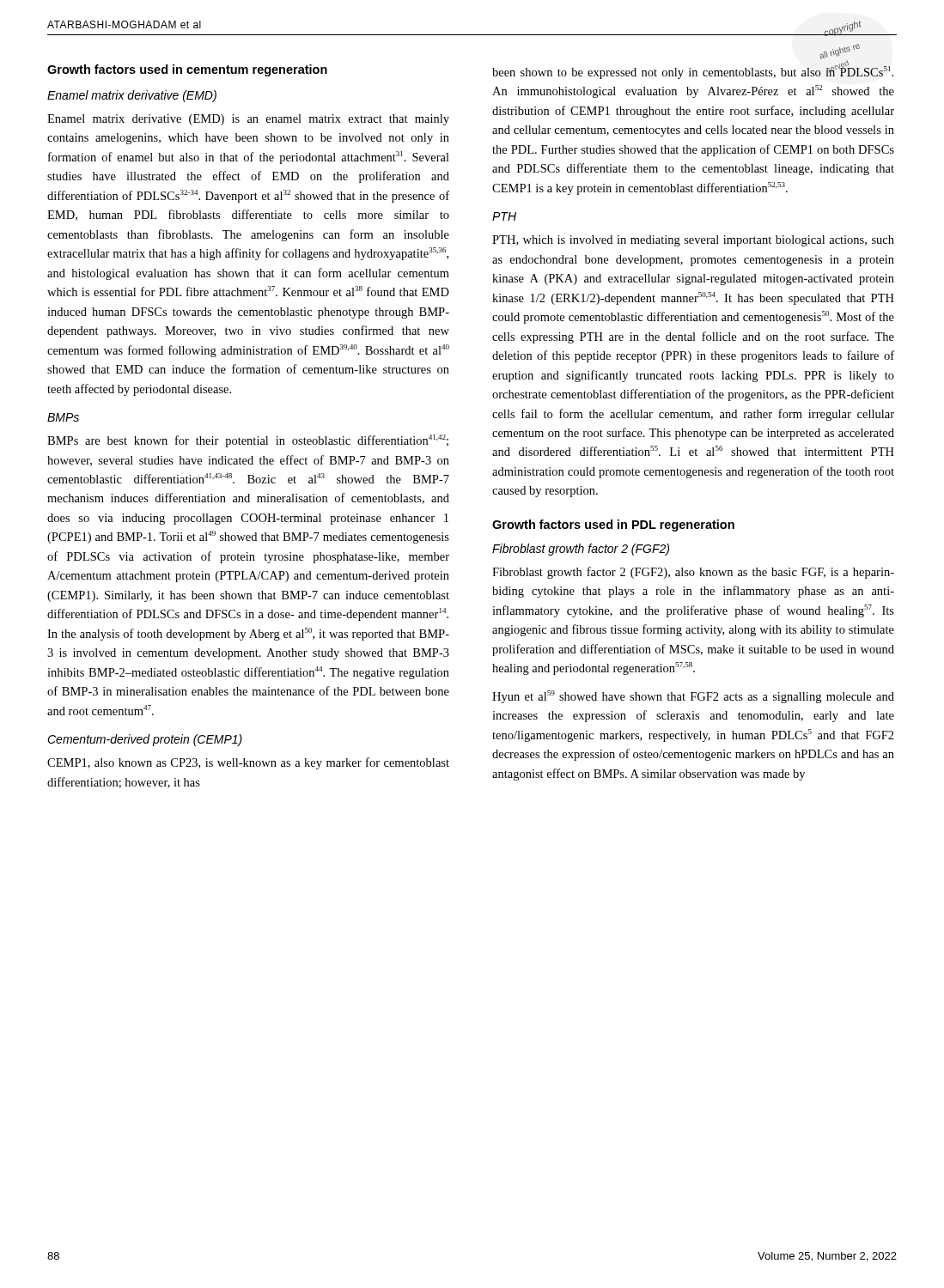The image size is (944, 1288).
Task: Find the region starting "PTH, which is involved in mediating several"
Action: 693,365
